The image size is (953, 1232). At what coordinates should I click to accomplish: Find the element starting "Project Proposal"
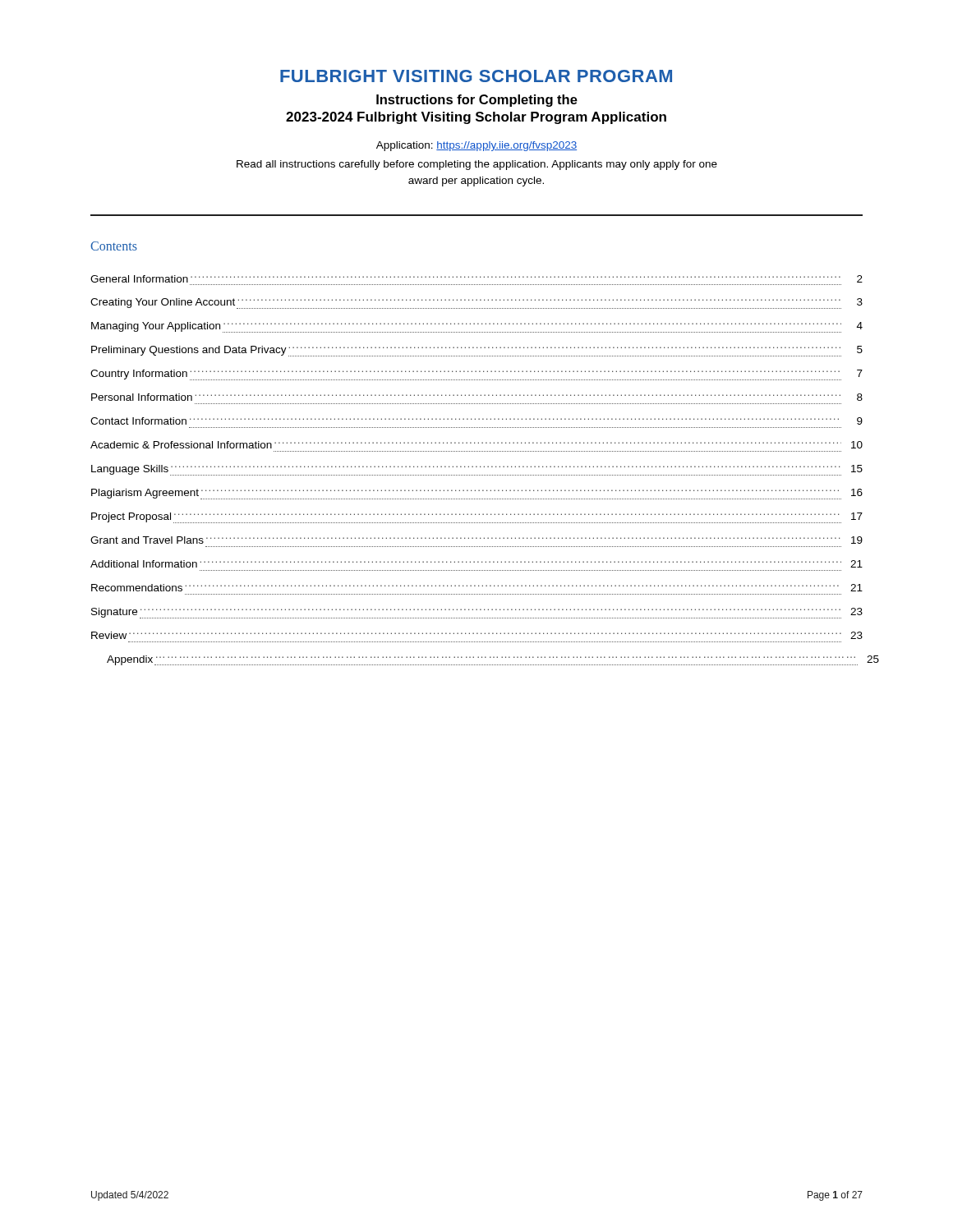tap(476, 514)
